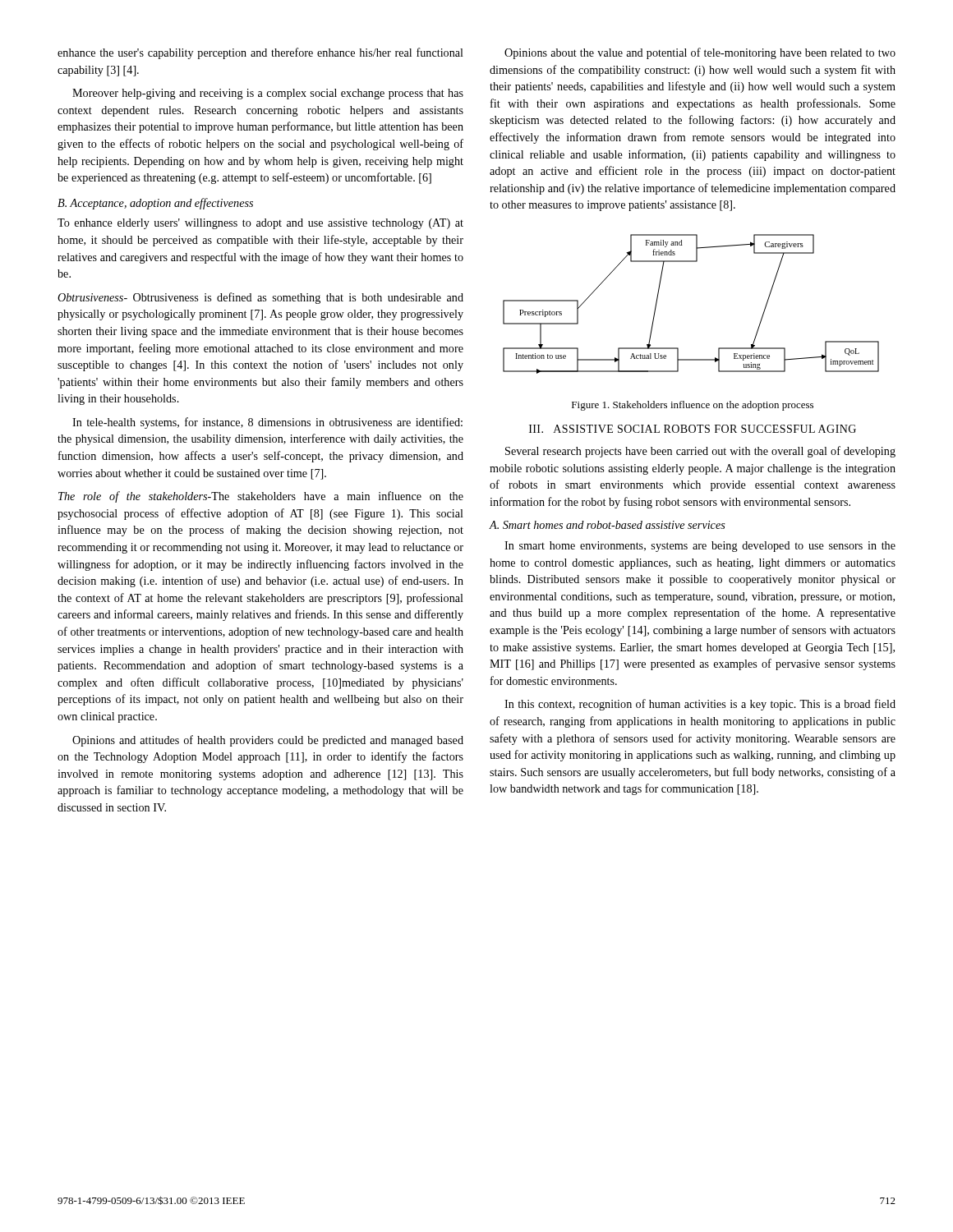Viewport: 953px width, 1232px height.
Task: Locate the block of text that opens with "To enhance elderly users' willingness to"
Action: (x=260, y=248)
